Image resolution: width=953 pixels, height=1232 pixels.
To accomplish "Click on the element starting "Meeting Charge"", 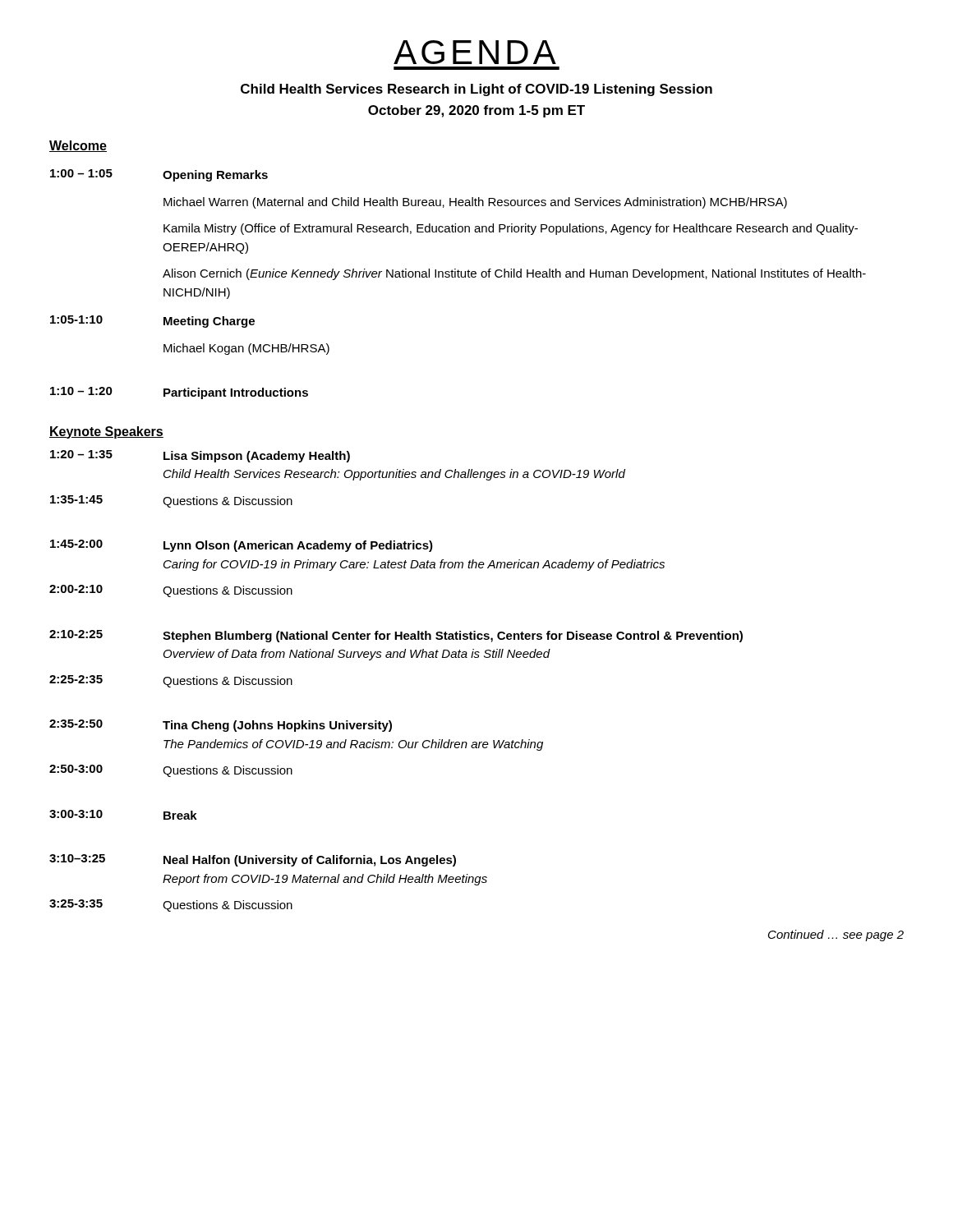I will 209,321.
